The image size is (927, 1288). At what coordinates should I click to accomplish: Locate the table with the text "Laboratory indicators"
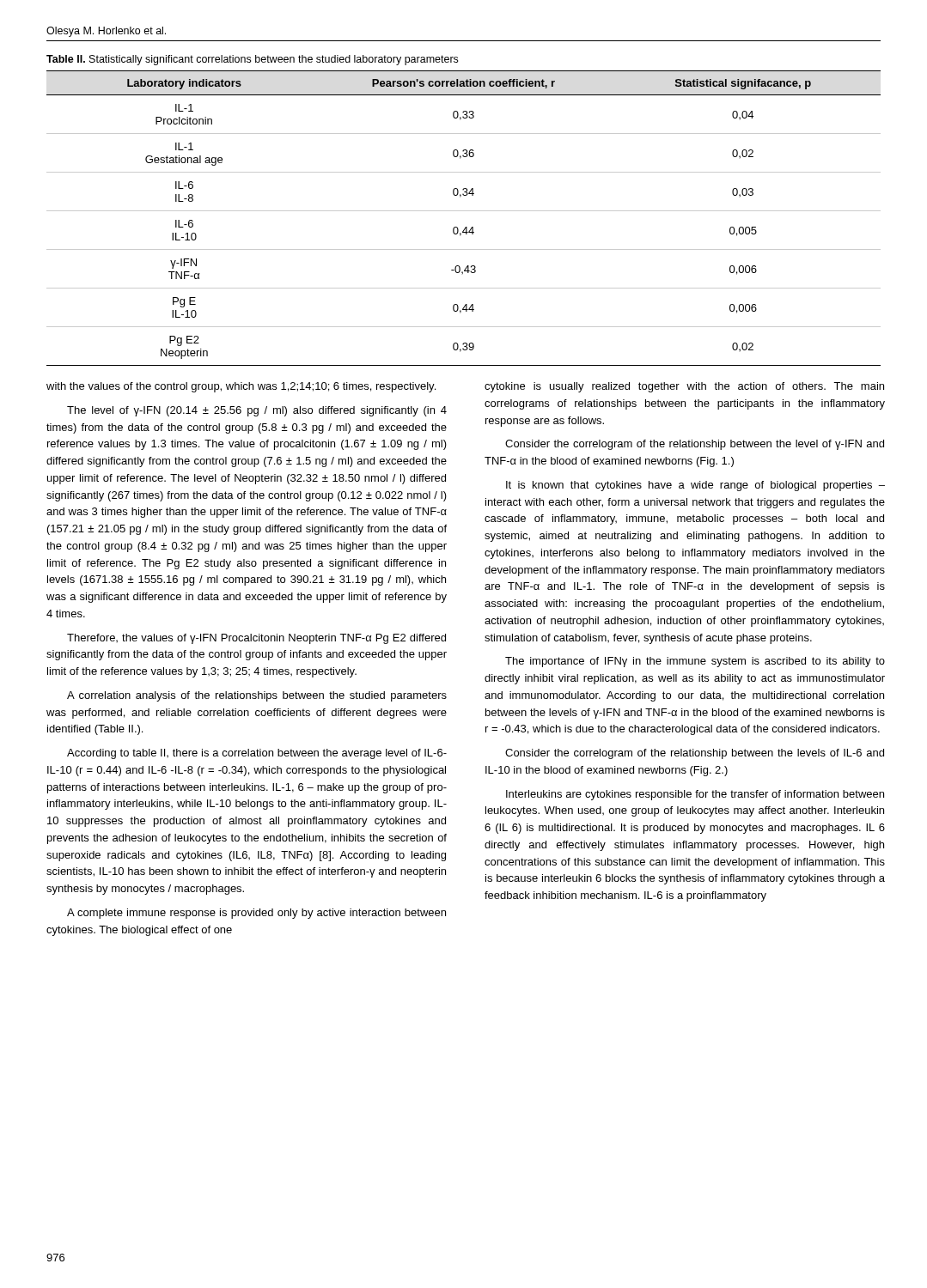pos(464,218)
